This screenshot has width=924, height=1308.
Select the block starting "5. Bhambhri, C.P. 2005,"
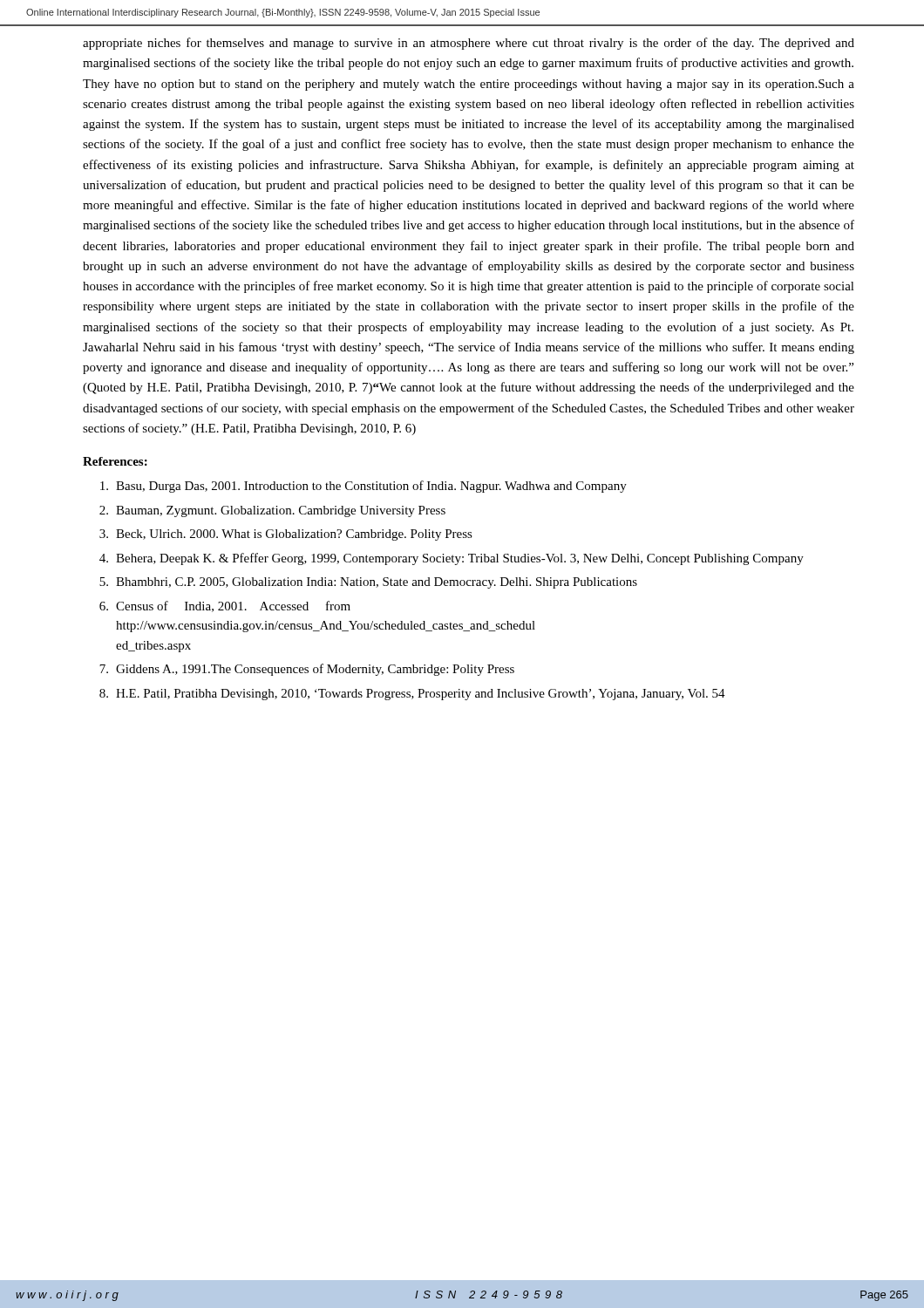click(469, 582)
